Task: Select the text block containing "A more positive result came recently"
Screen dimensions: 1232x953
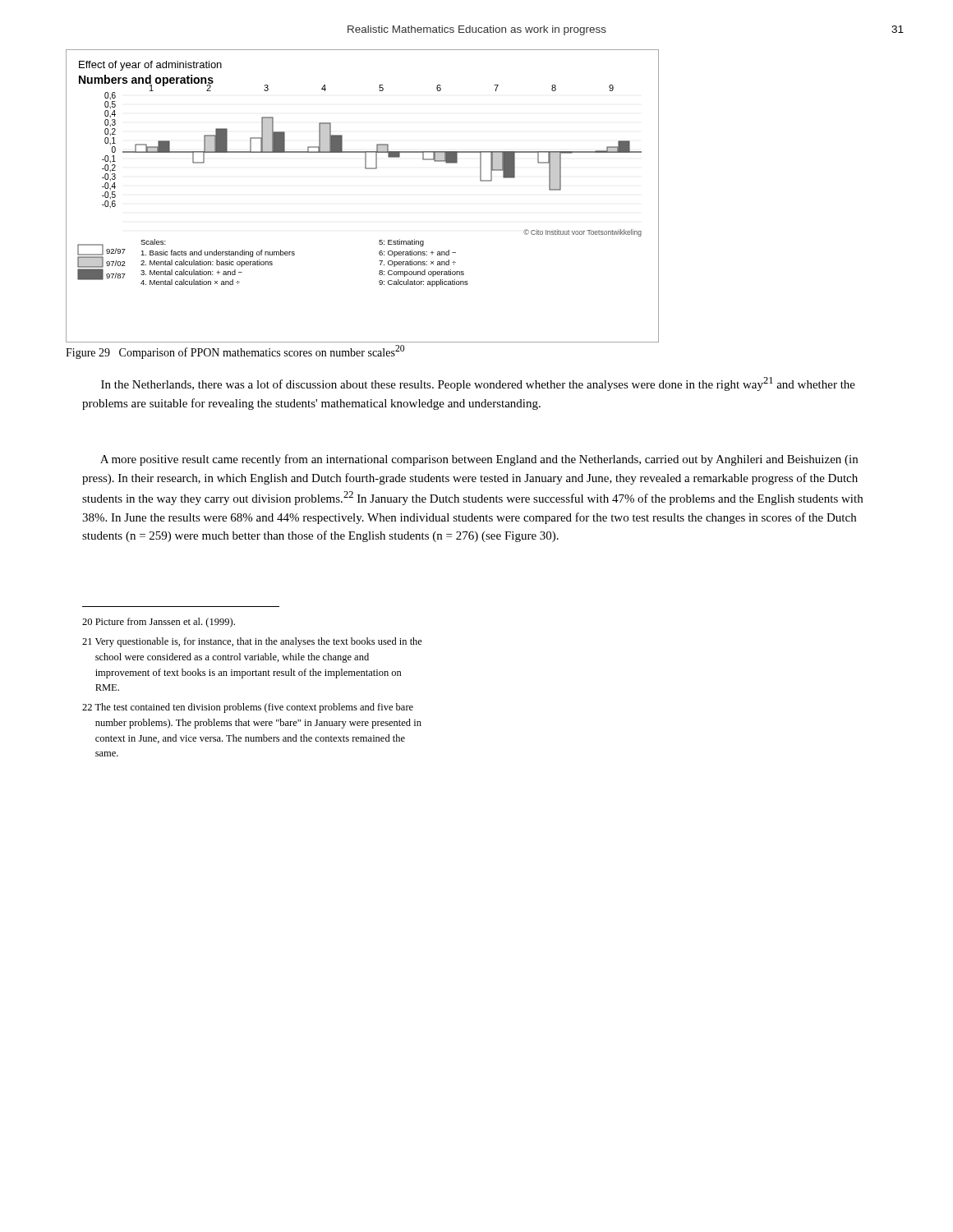Action: (473, 497)
